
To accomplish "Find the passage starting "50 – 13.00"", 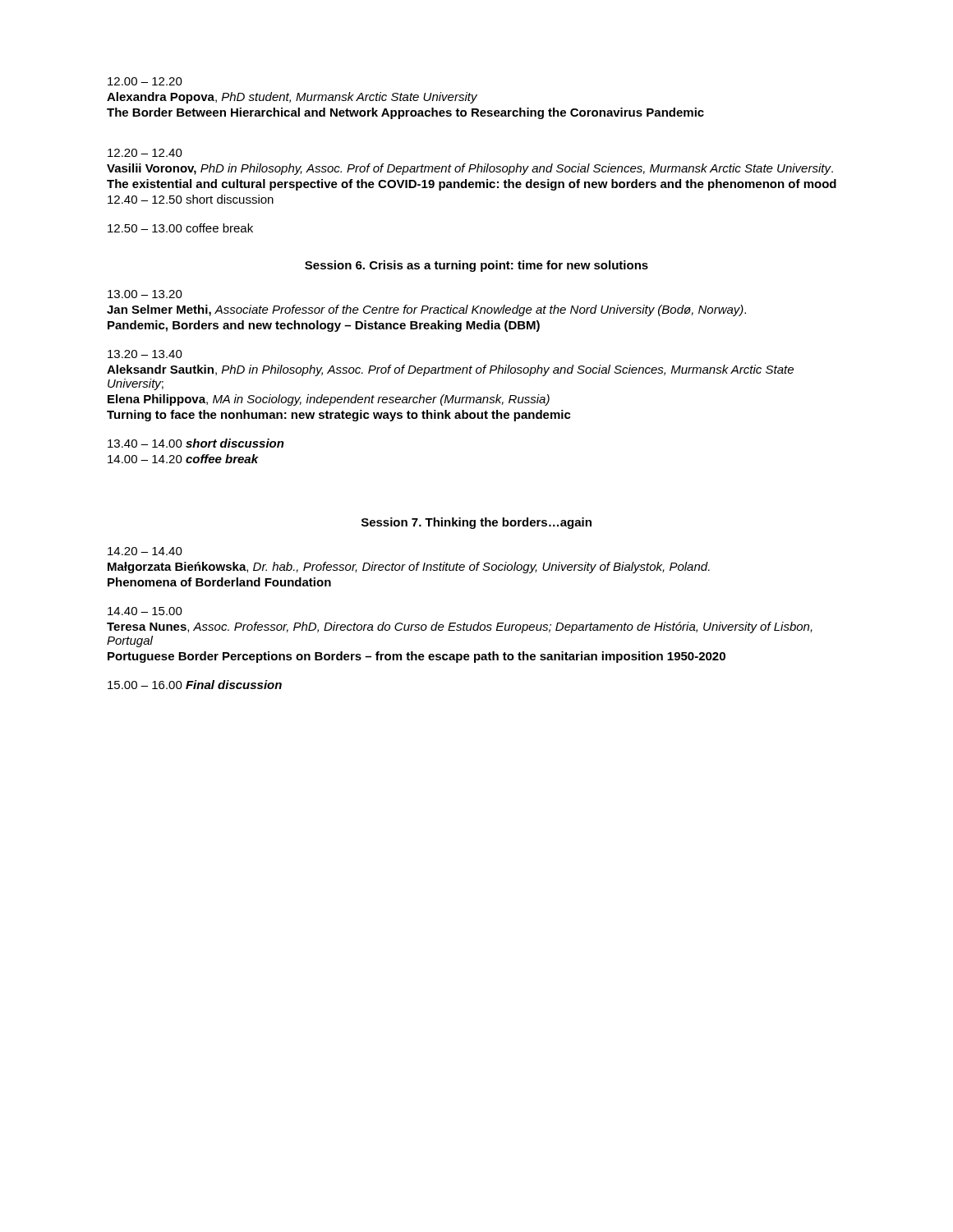I will click(180, 228).
